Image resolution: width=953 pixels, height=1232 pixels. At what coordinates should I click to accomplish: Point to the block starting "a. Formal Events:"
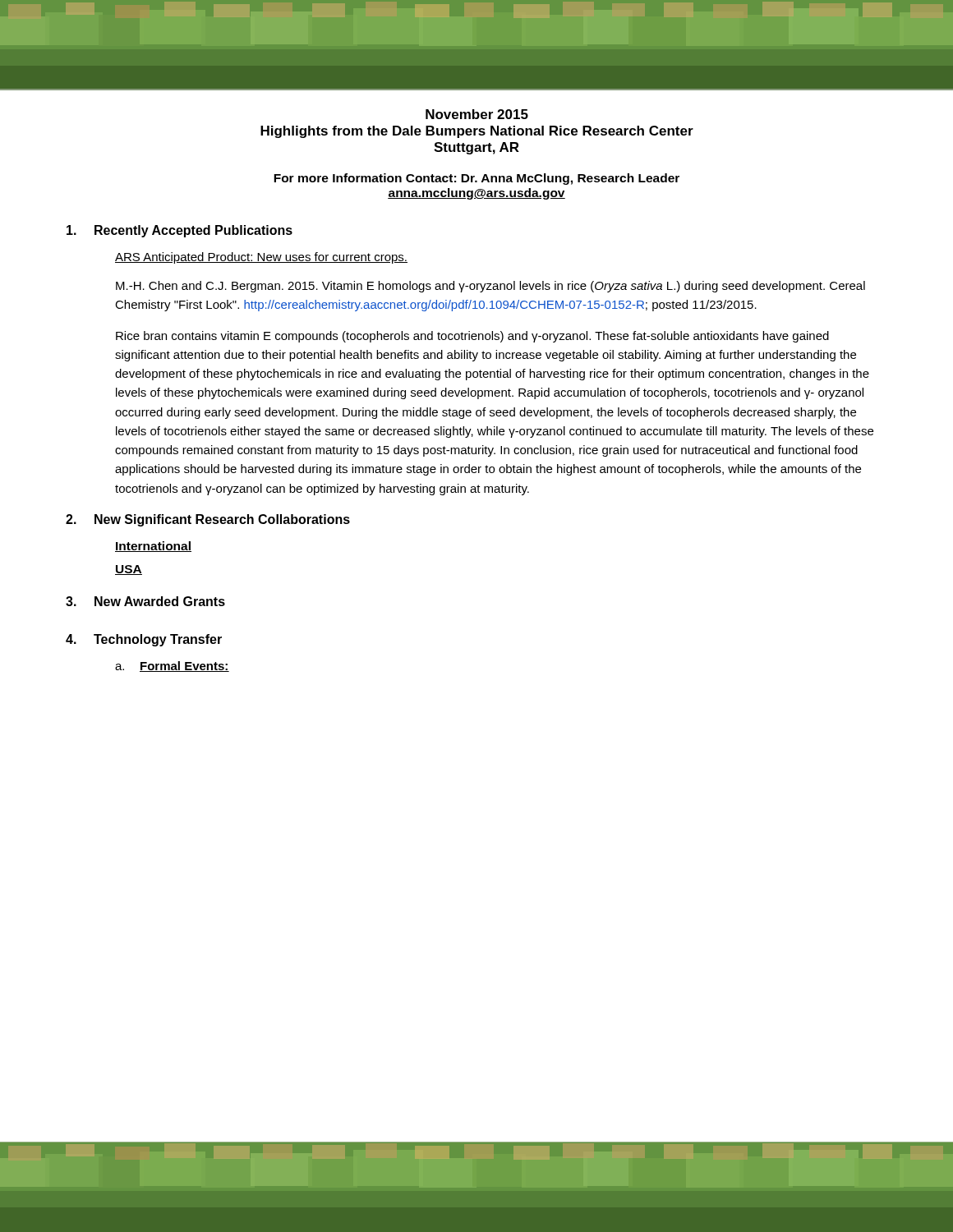pos(172,665)
